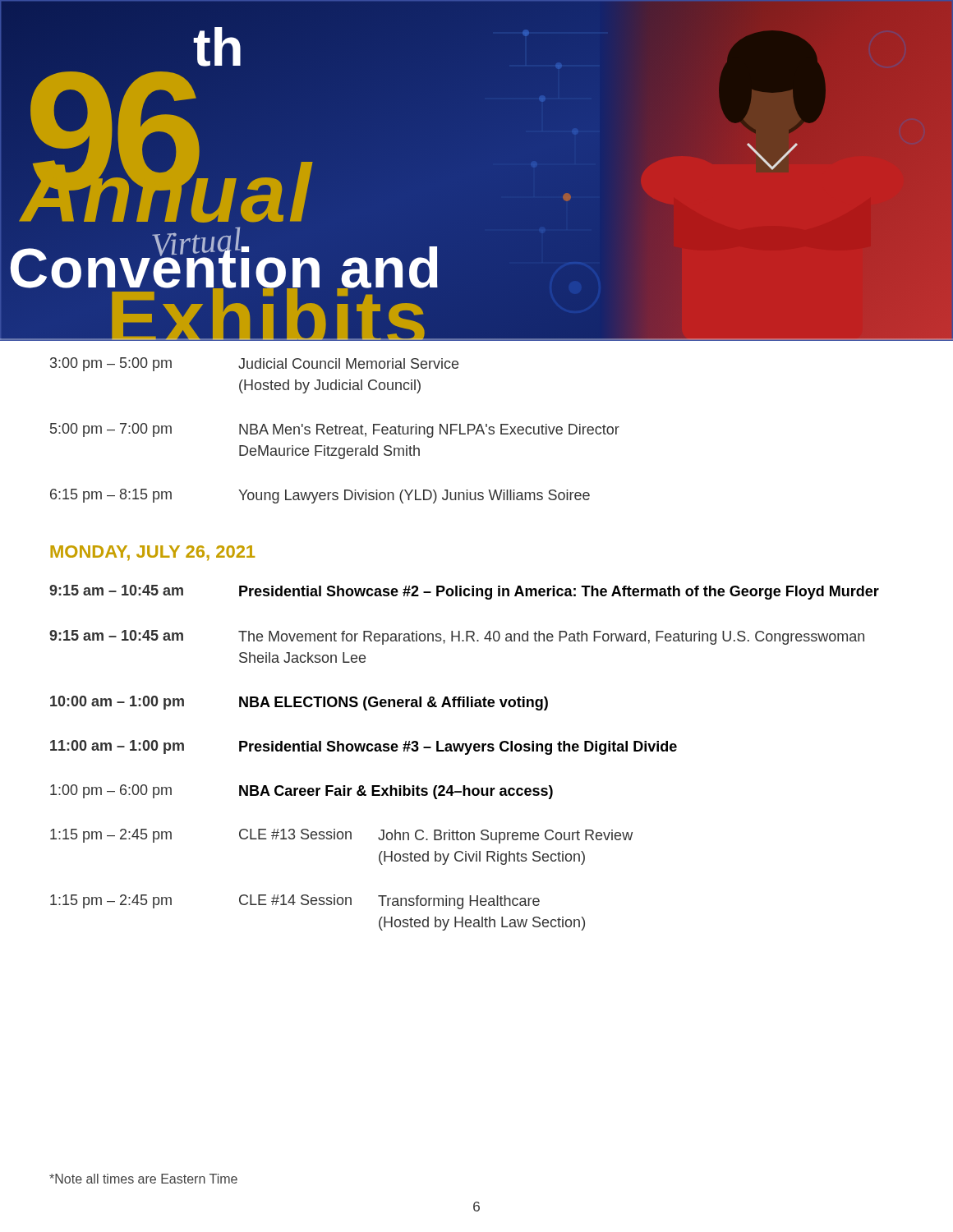Locate the block of text that opens with "5:00 pm – 7:00"
This screenshot has width=953, height=1232.
(476, 440)
